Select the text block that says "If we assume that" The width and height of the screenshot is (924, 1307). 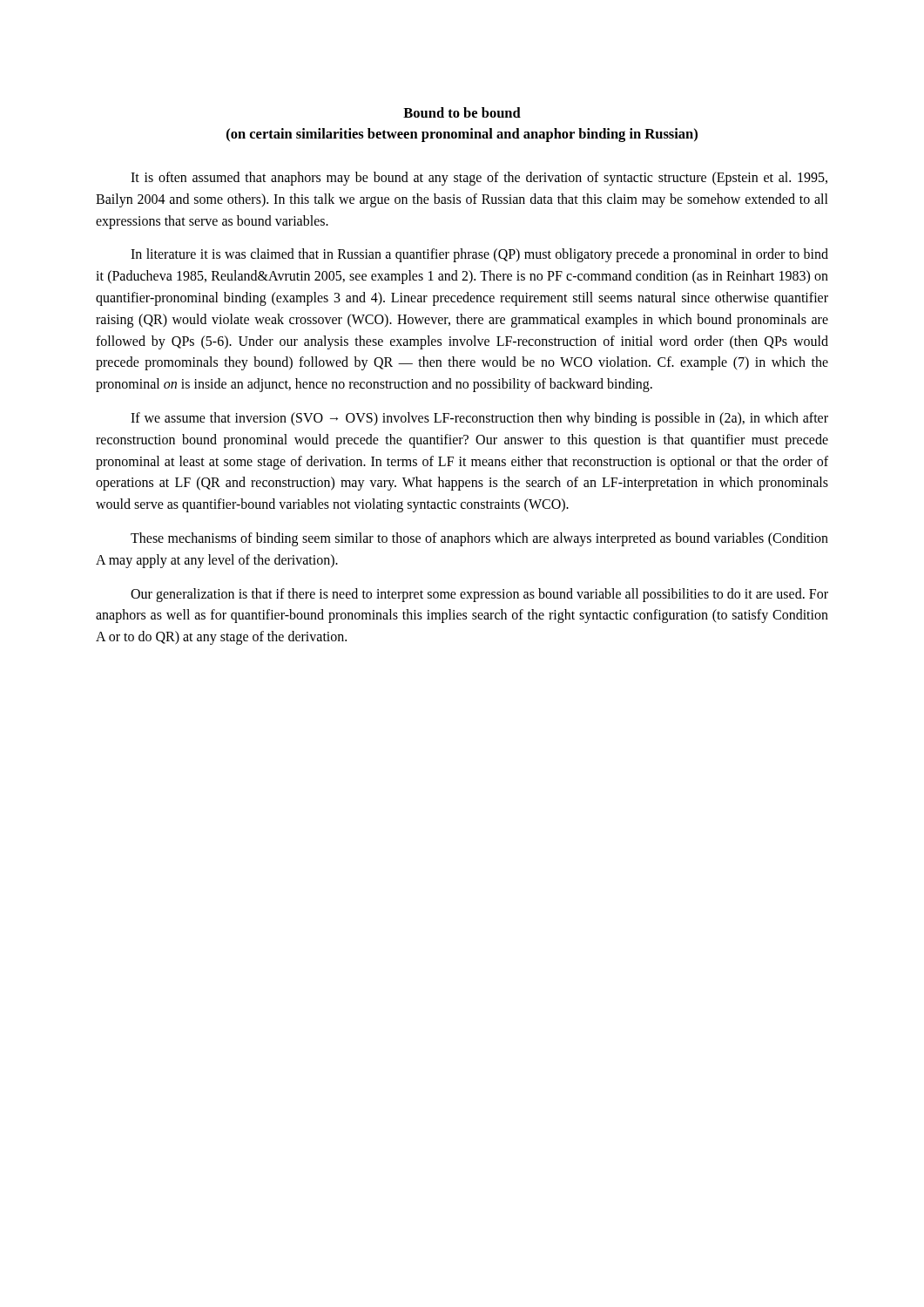tap(462, 461)
